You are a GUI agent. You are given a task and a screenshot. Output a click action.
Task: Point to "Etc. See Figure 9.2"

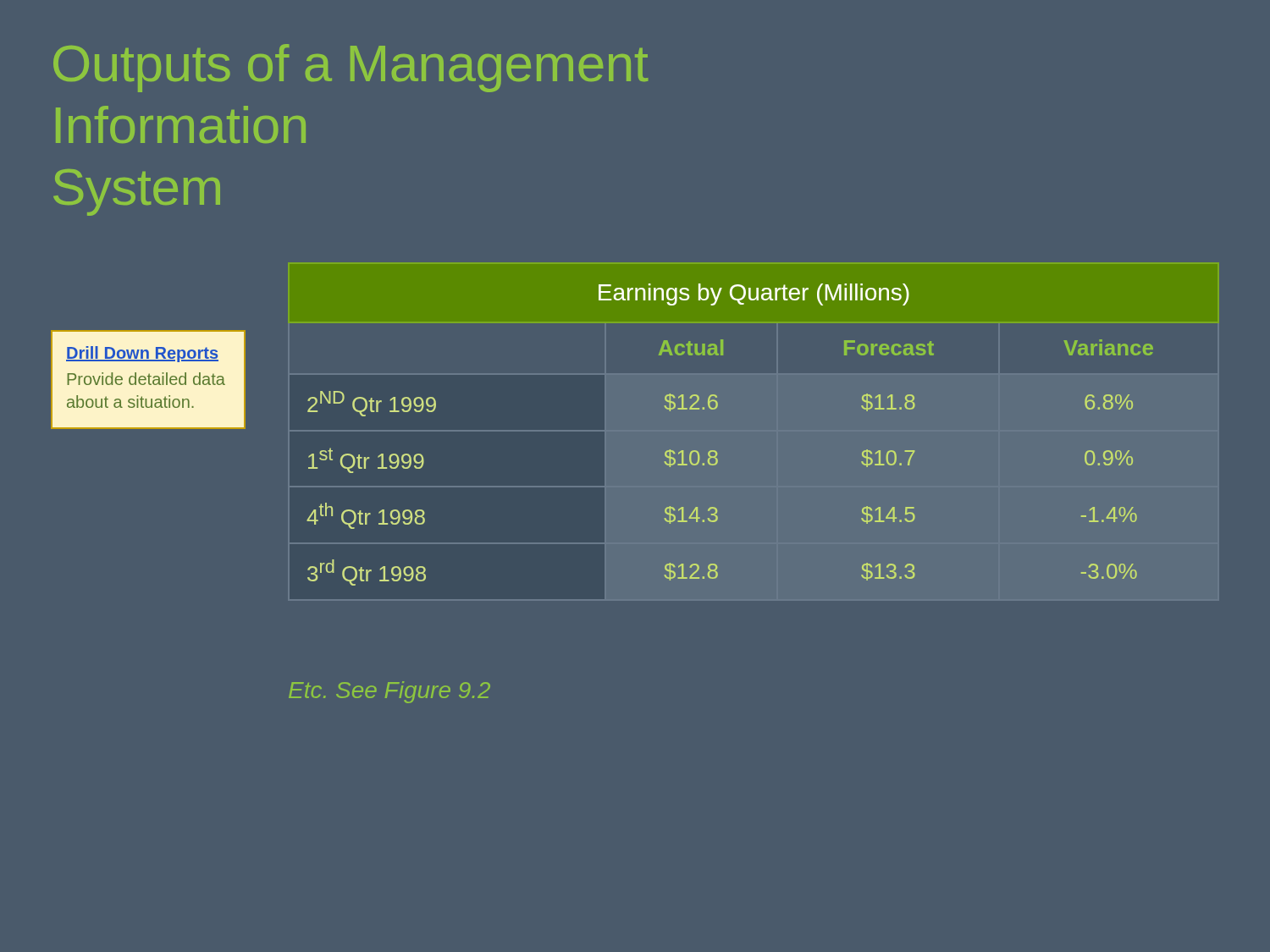(x=389, y=690)
